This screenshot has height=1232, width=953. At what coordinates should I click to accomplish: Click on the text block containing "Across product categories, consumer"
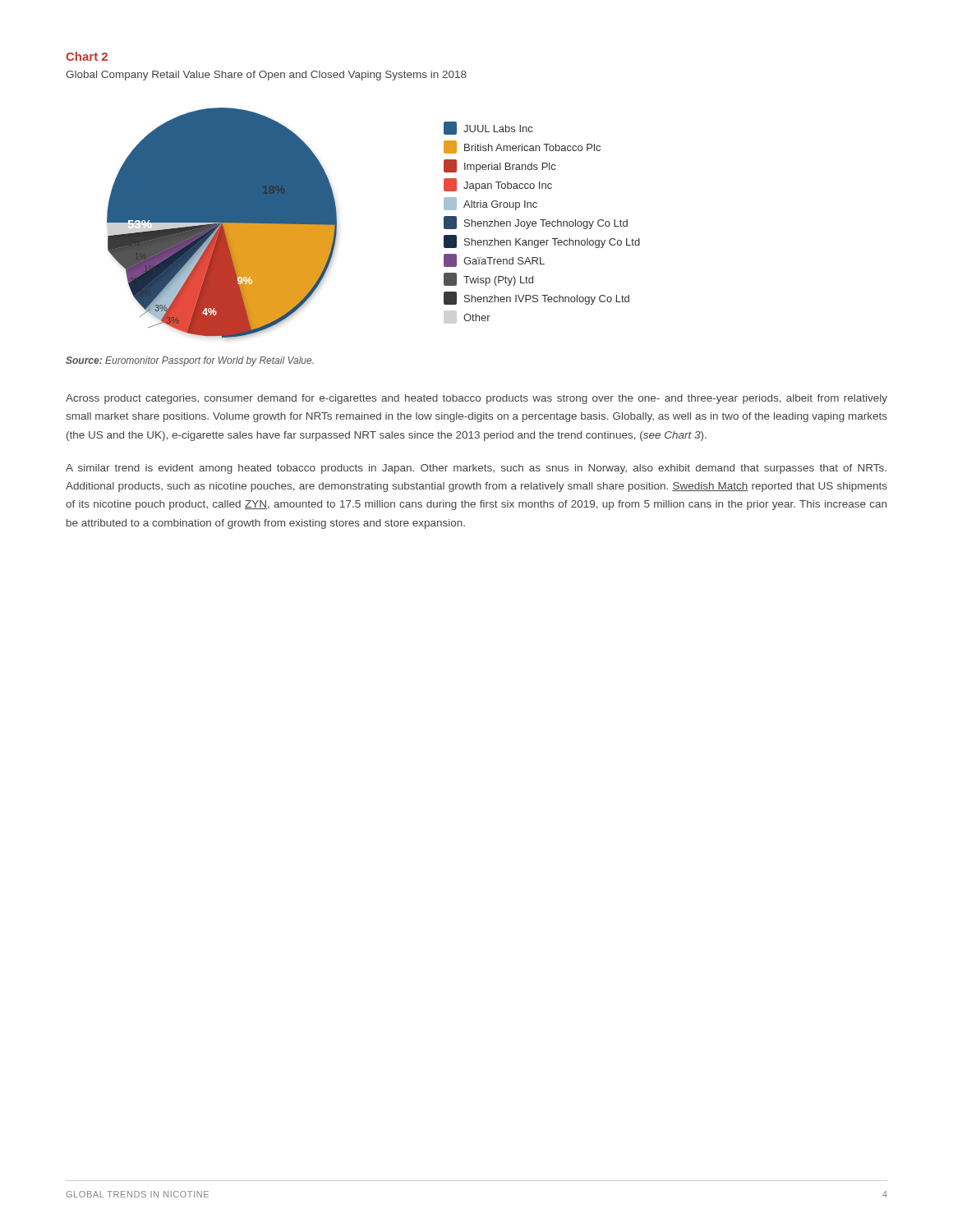point(476,416)
